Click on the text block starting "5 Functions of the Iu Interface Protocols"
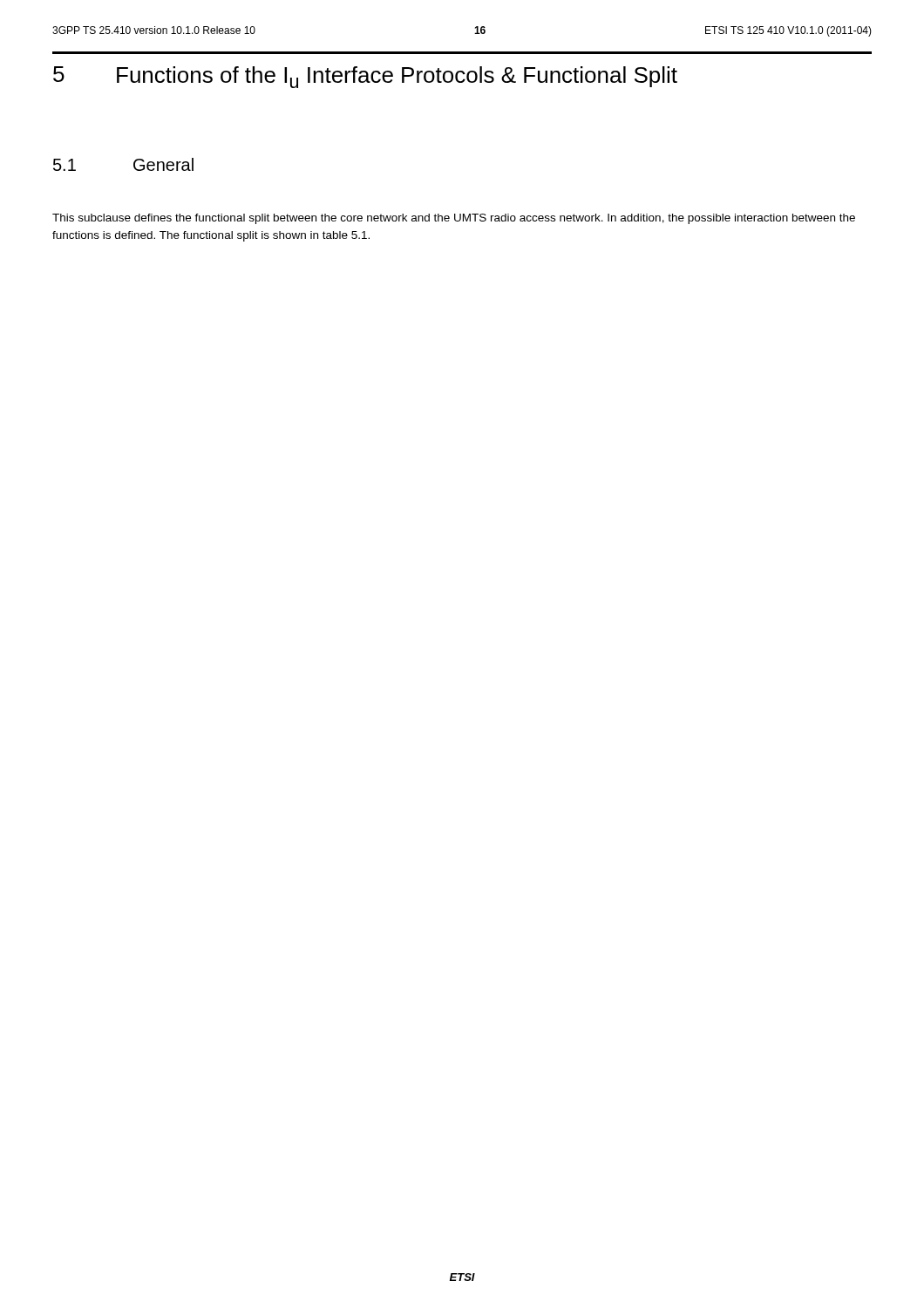The height and width of the screenshot is (1308, 924). (462, 78)
